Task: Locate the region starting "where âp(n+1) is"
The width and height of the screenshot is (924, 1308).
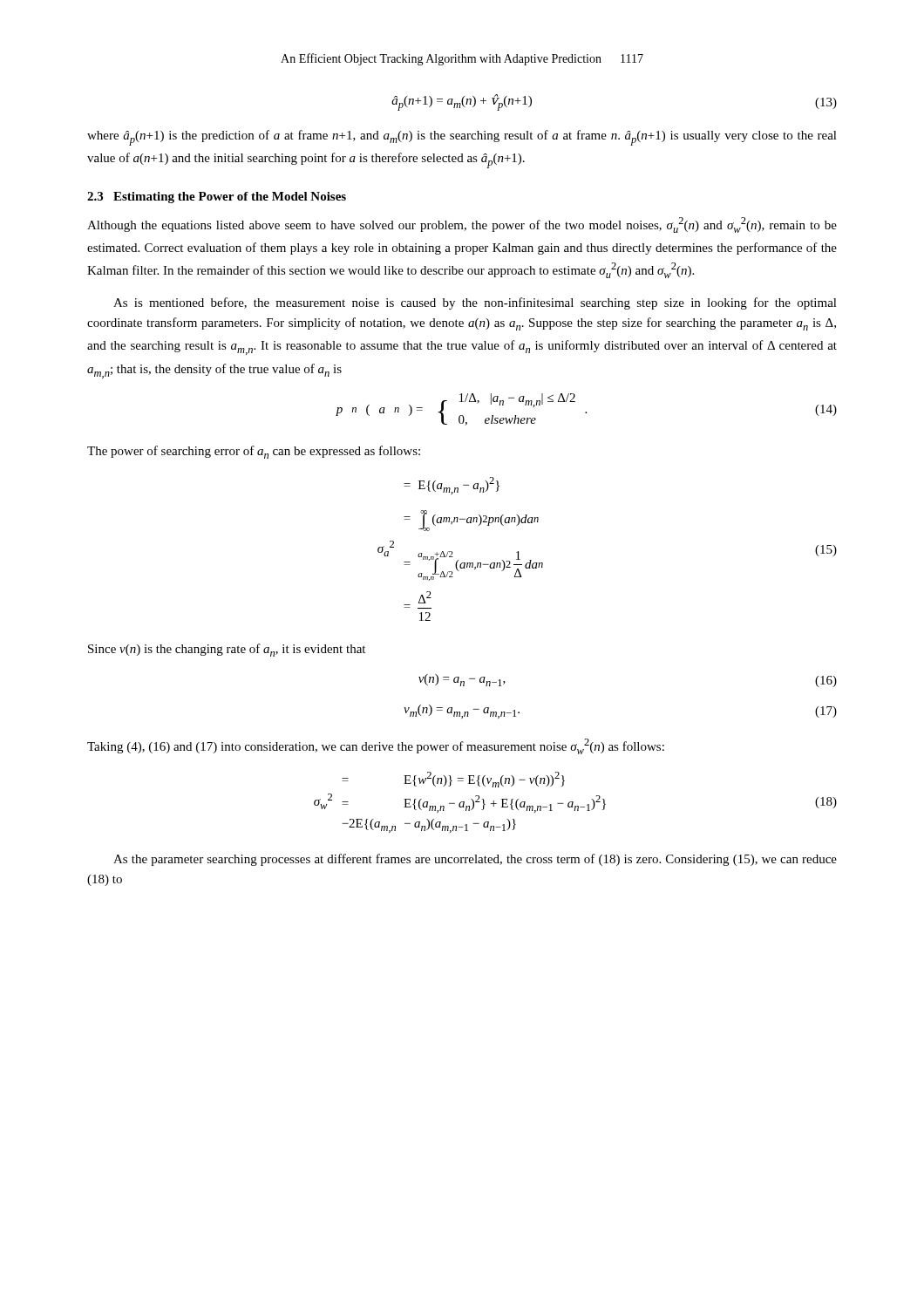Action: 462,148
